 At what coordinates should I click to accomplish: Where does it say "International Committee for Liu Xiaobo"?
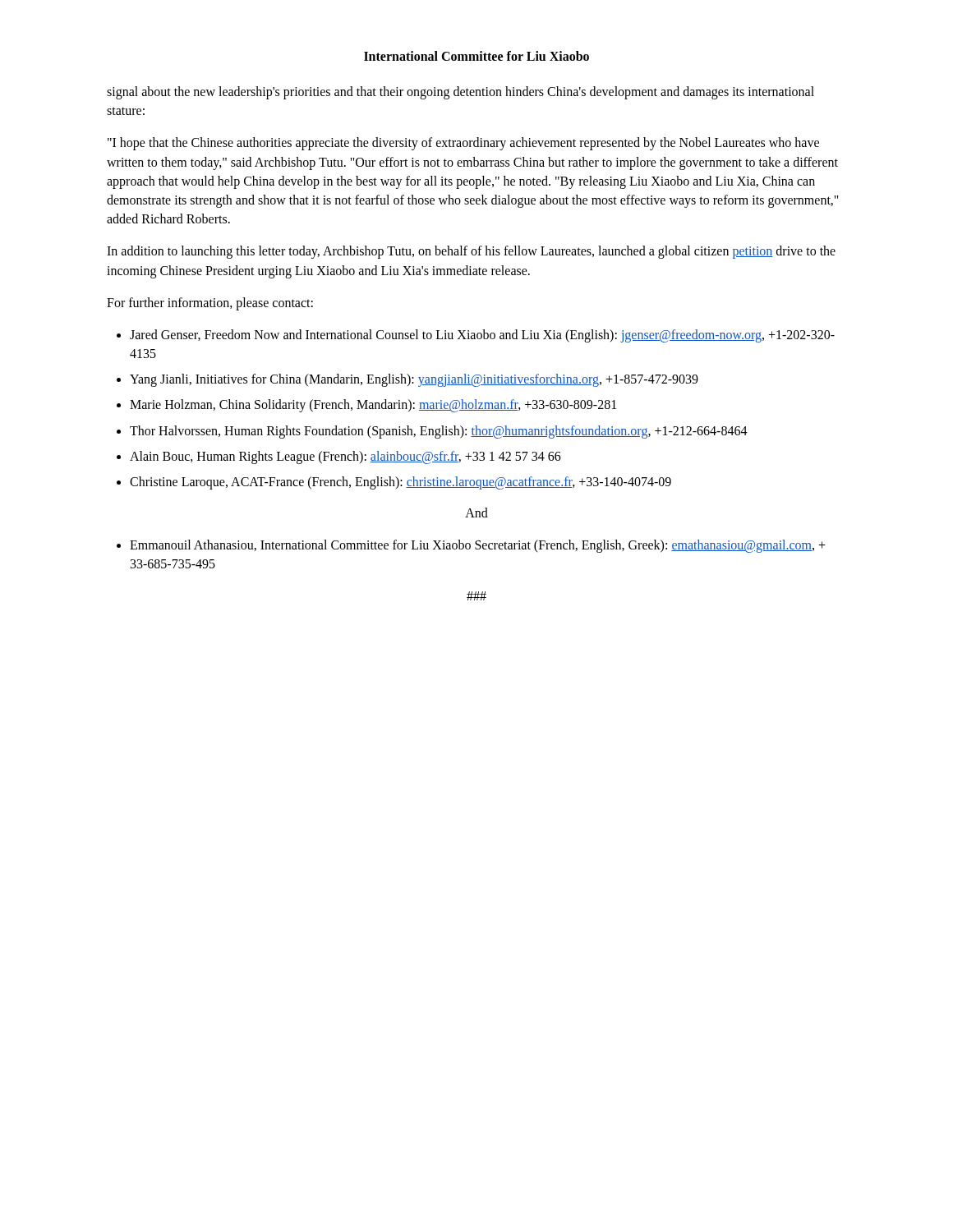tap(476, 56)
